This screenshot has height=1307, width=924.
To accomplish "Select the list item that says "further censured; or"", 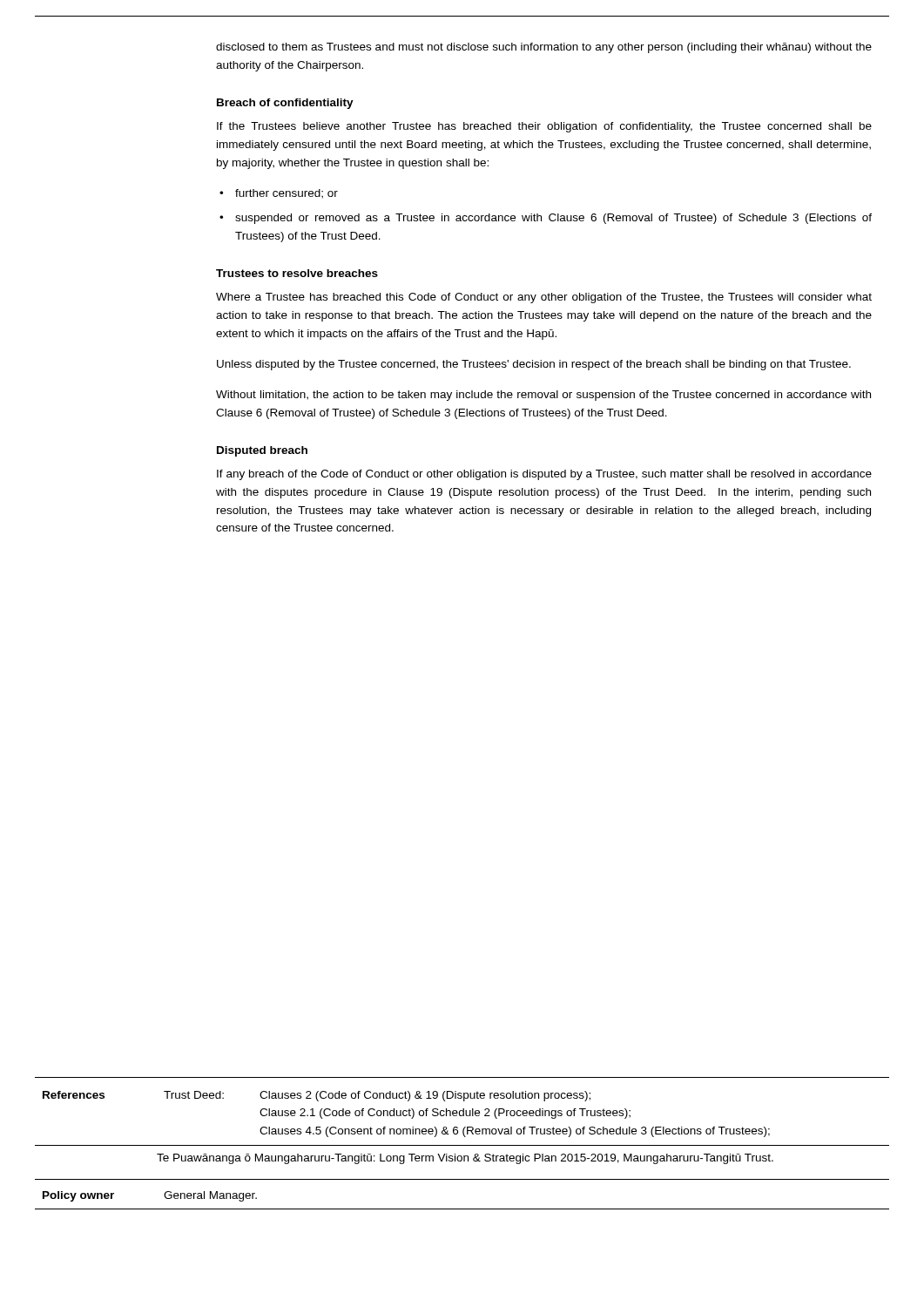I will coord(286,193).
